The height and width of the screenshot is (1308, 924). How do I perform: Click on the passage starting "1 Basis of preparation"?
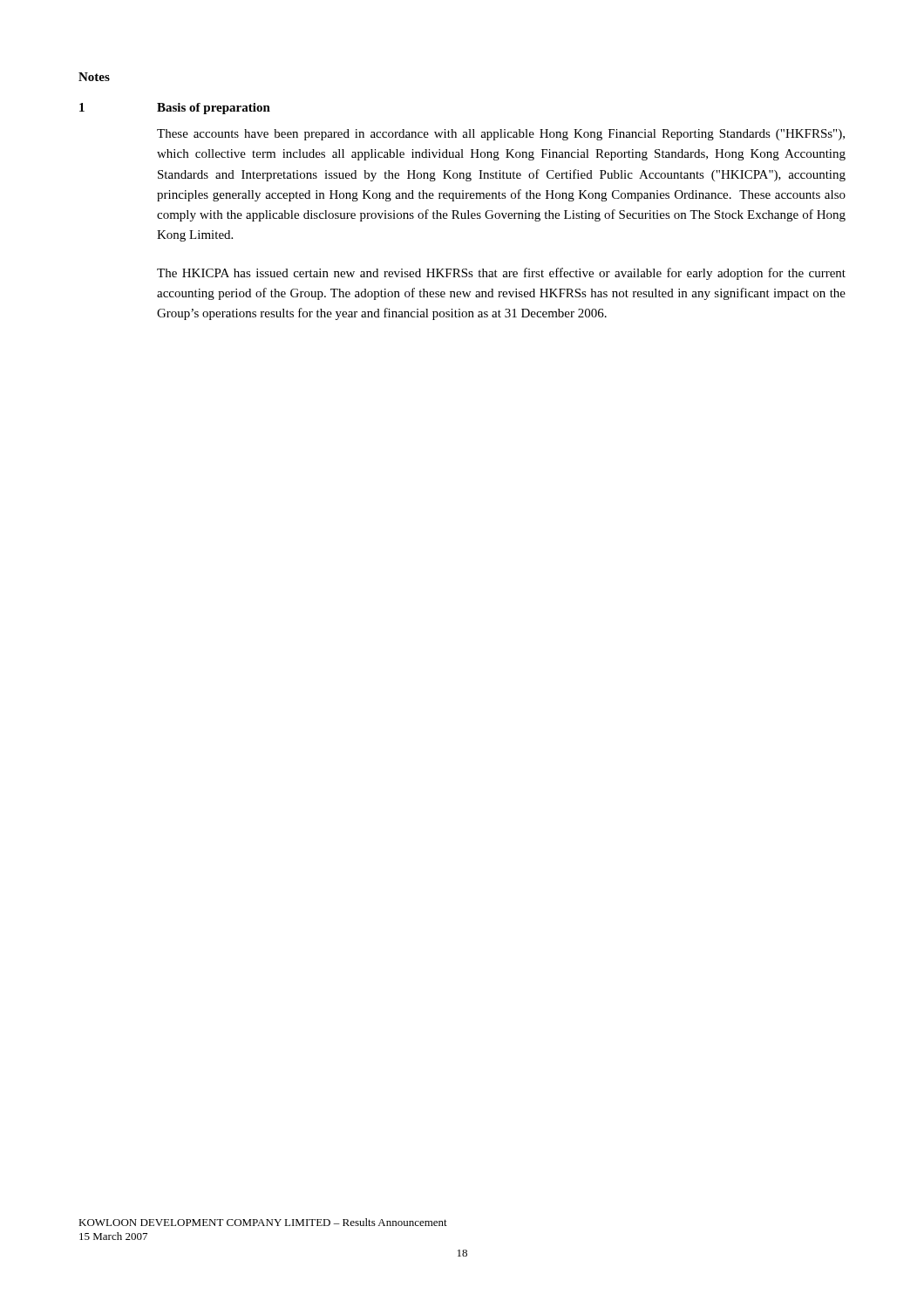tap(174, 108)
